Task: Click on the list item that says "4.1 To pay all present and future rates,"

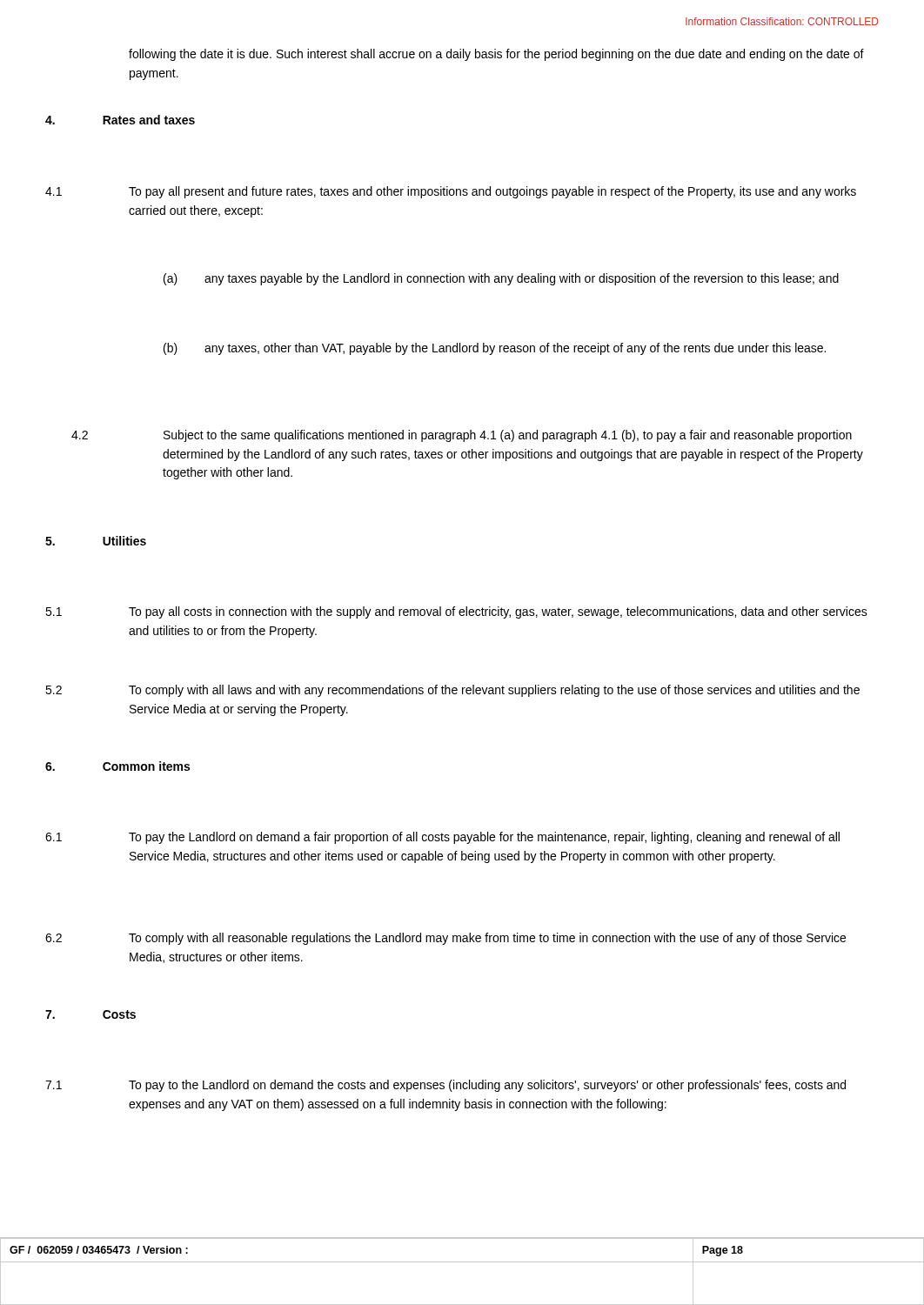Action: (x=462, y=202)
